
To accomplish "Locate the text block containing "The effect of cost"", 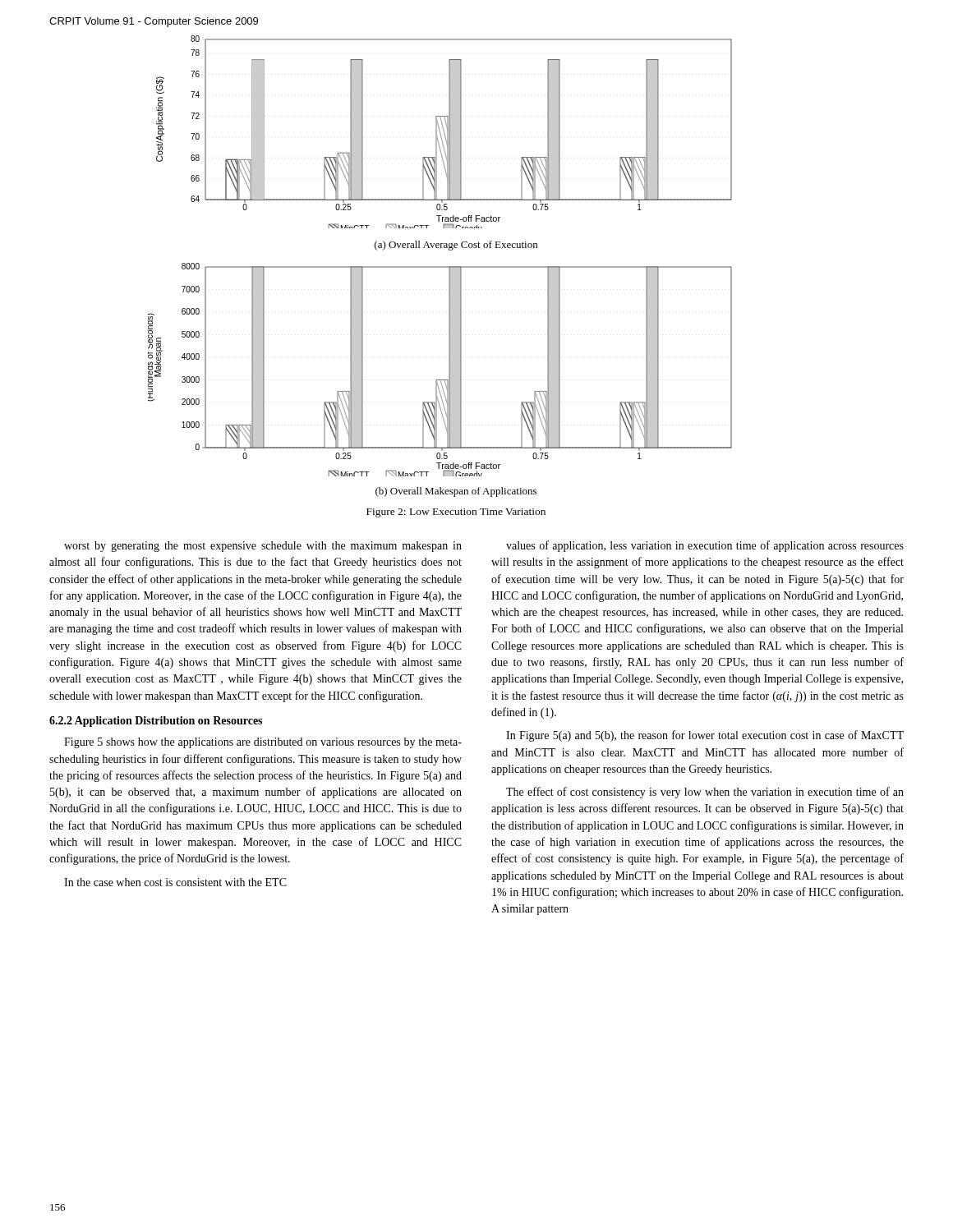I will [698, 851].
